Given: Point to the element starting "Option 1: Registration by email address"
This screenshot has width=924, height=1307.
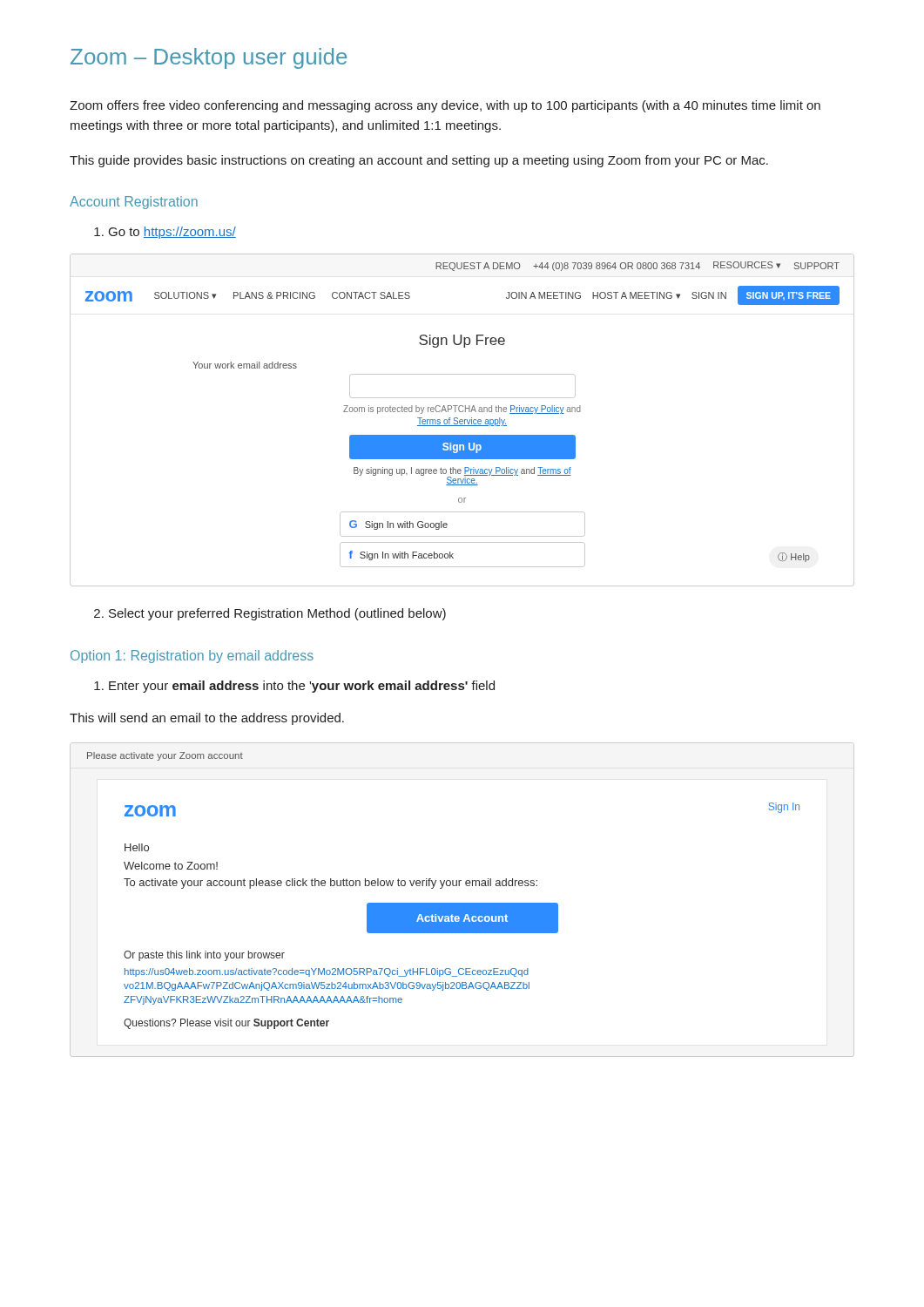Looking at the screenshot, I should [192, 657].
